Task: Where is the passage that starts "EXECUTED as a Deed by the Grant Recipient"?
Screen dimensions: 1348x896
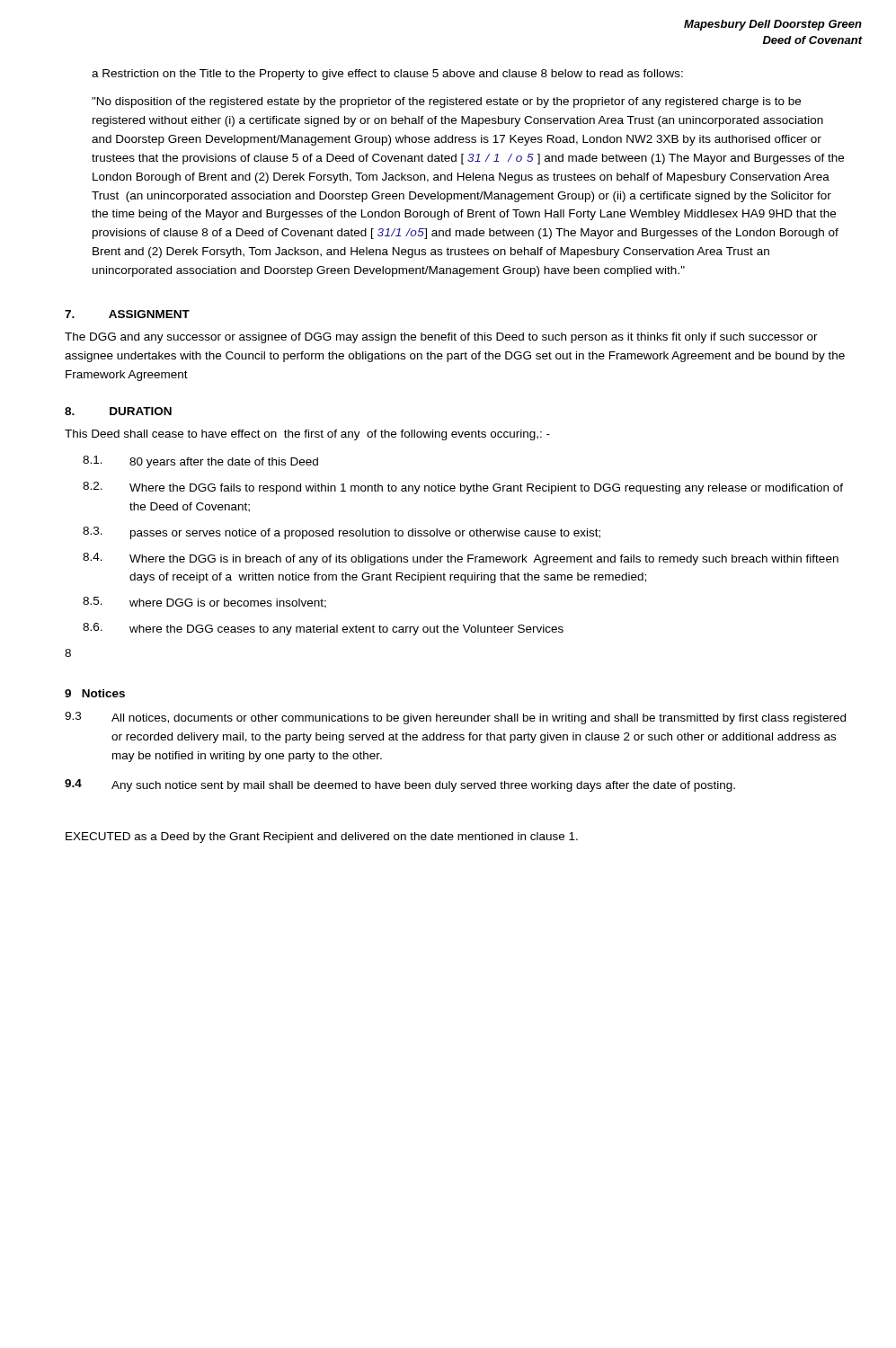Action: pos(322,836)
